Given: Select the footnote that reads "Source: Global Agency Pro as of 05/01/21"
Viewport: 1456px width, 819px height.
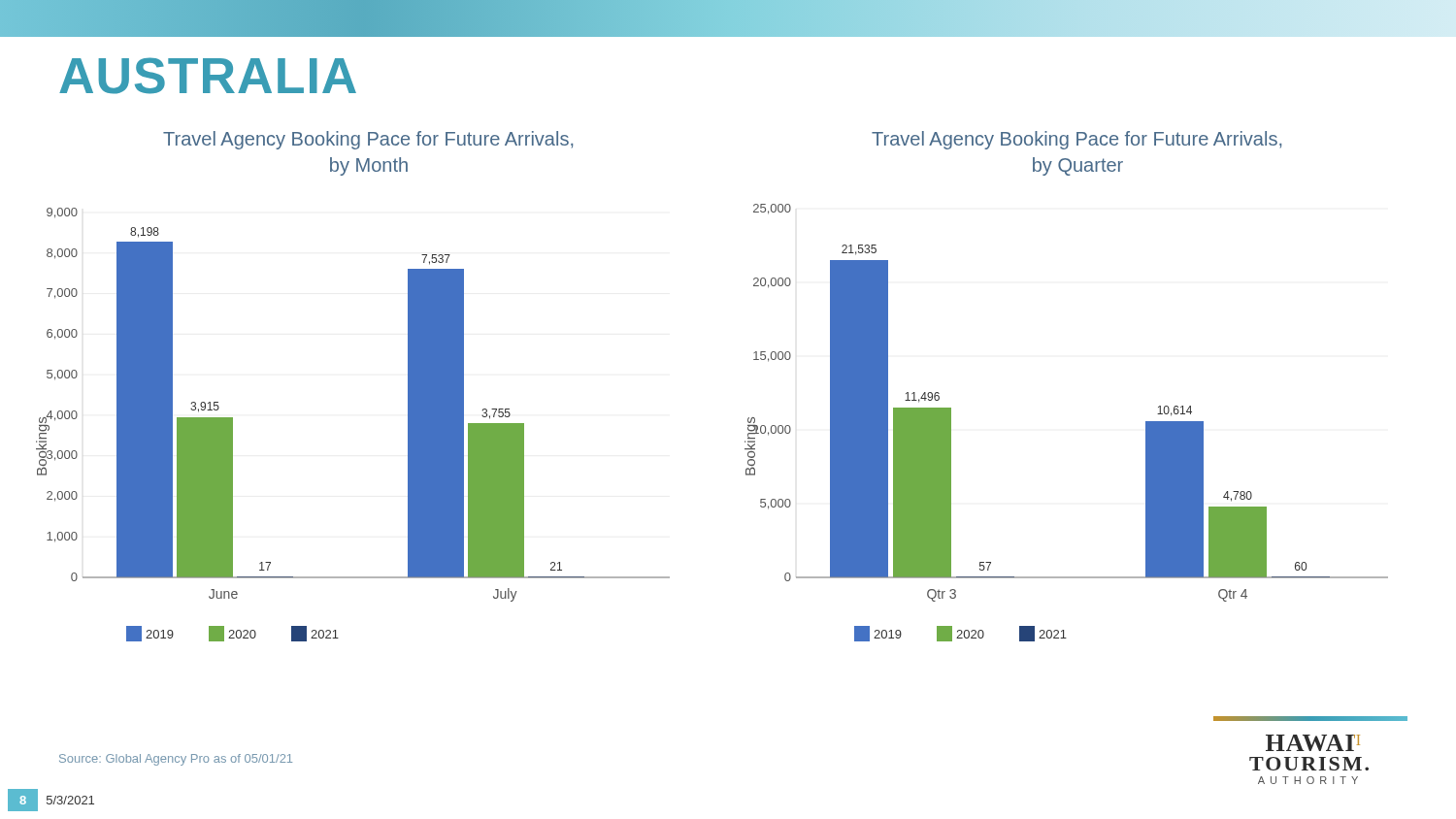Looking at the screenshot, I should [176, 758].
